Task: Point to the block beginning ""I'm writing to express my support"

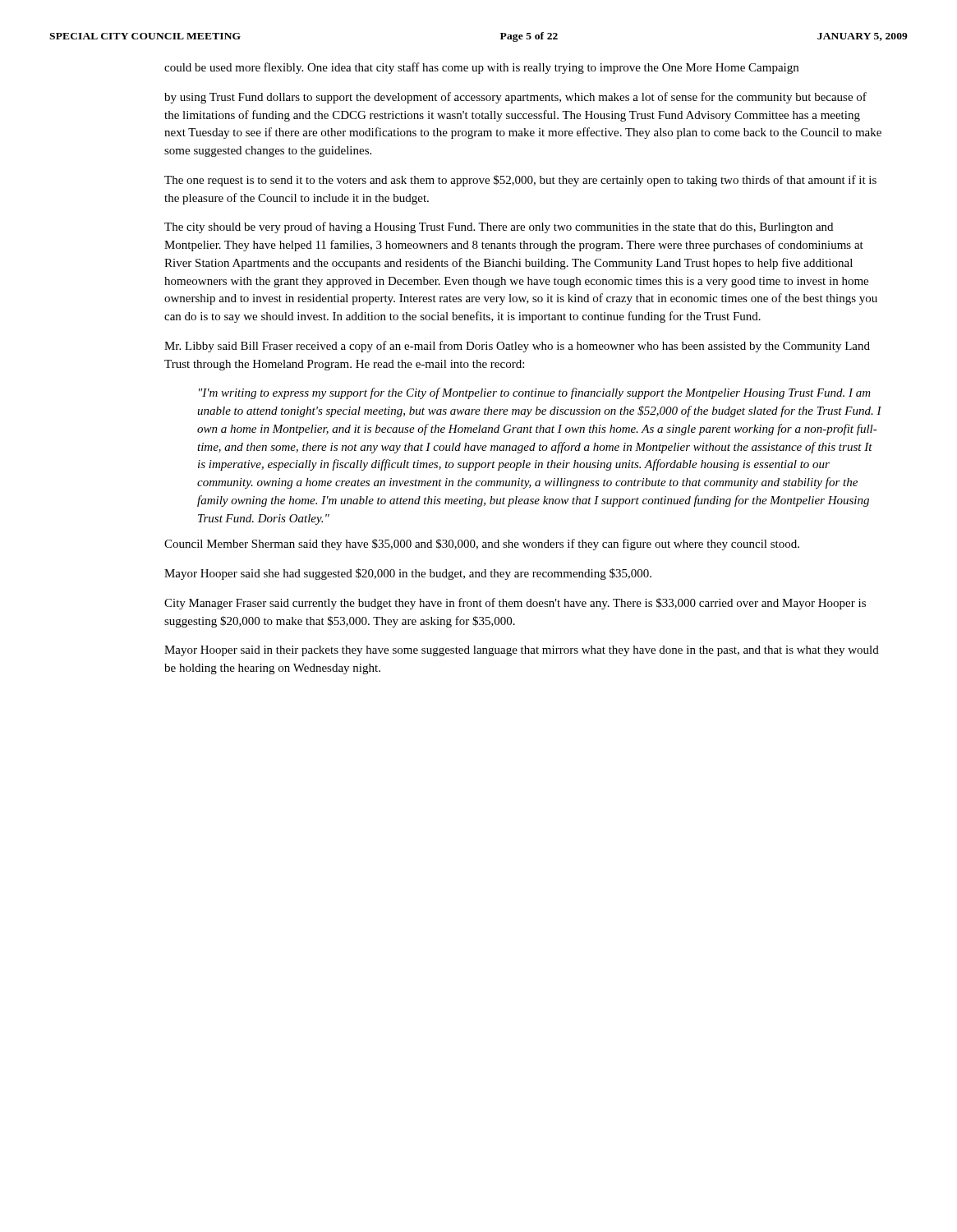Action: click(x=539, y=455)
